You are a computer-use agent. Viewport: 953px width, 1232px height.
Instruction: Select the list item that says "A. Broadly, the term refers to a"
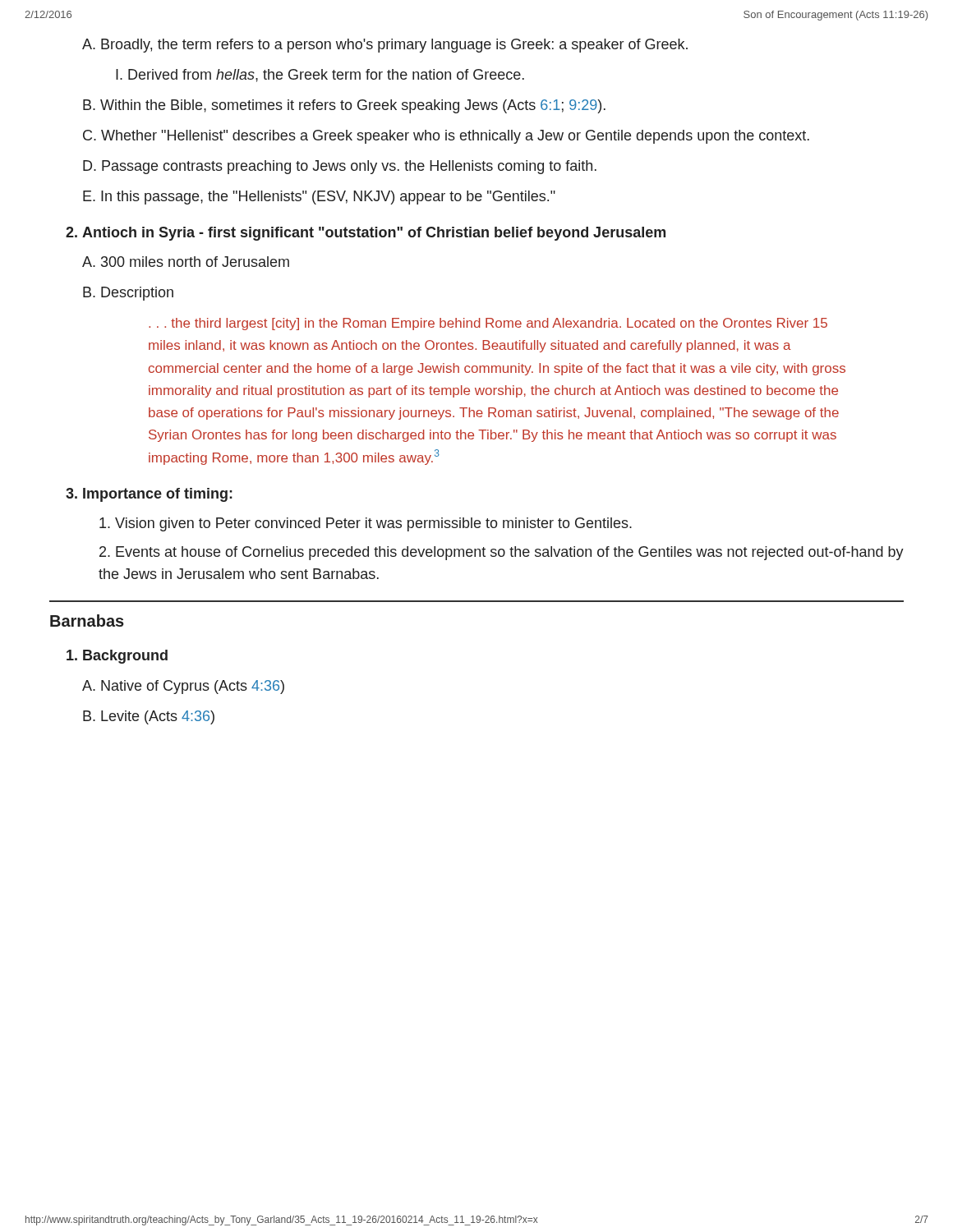[385, 44]
